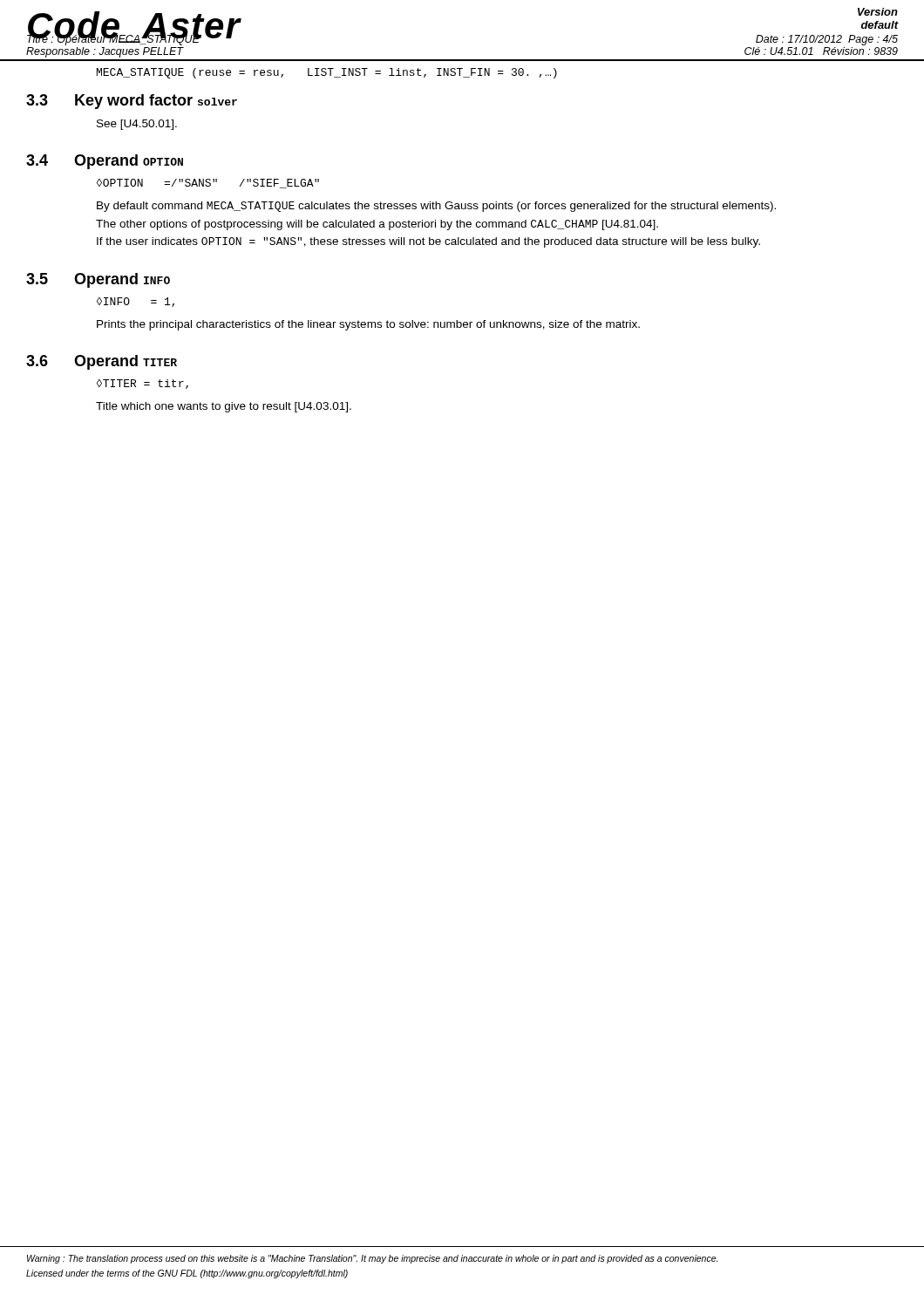Image resolution: width=924 pixels, height=1308 pixels.
Task: Select the text starting "See [U4.50.01]."
Action: (x=137, y=125)
